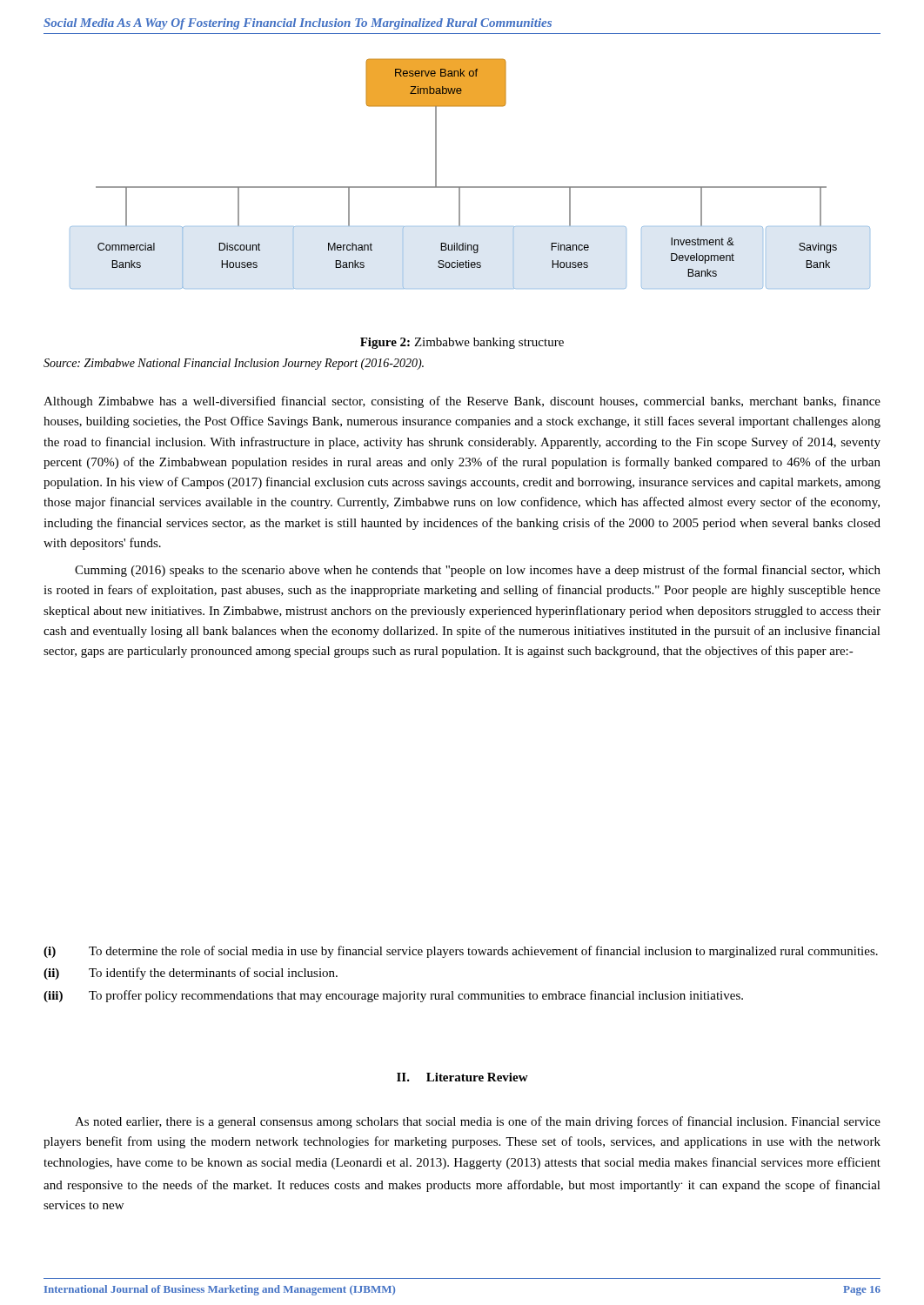
Task: Navigate to the passage starting "Figure 2: Zimbabwe banking structure"
Action: point(462,342)
